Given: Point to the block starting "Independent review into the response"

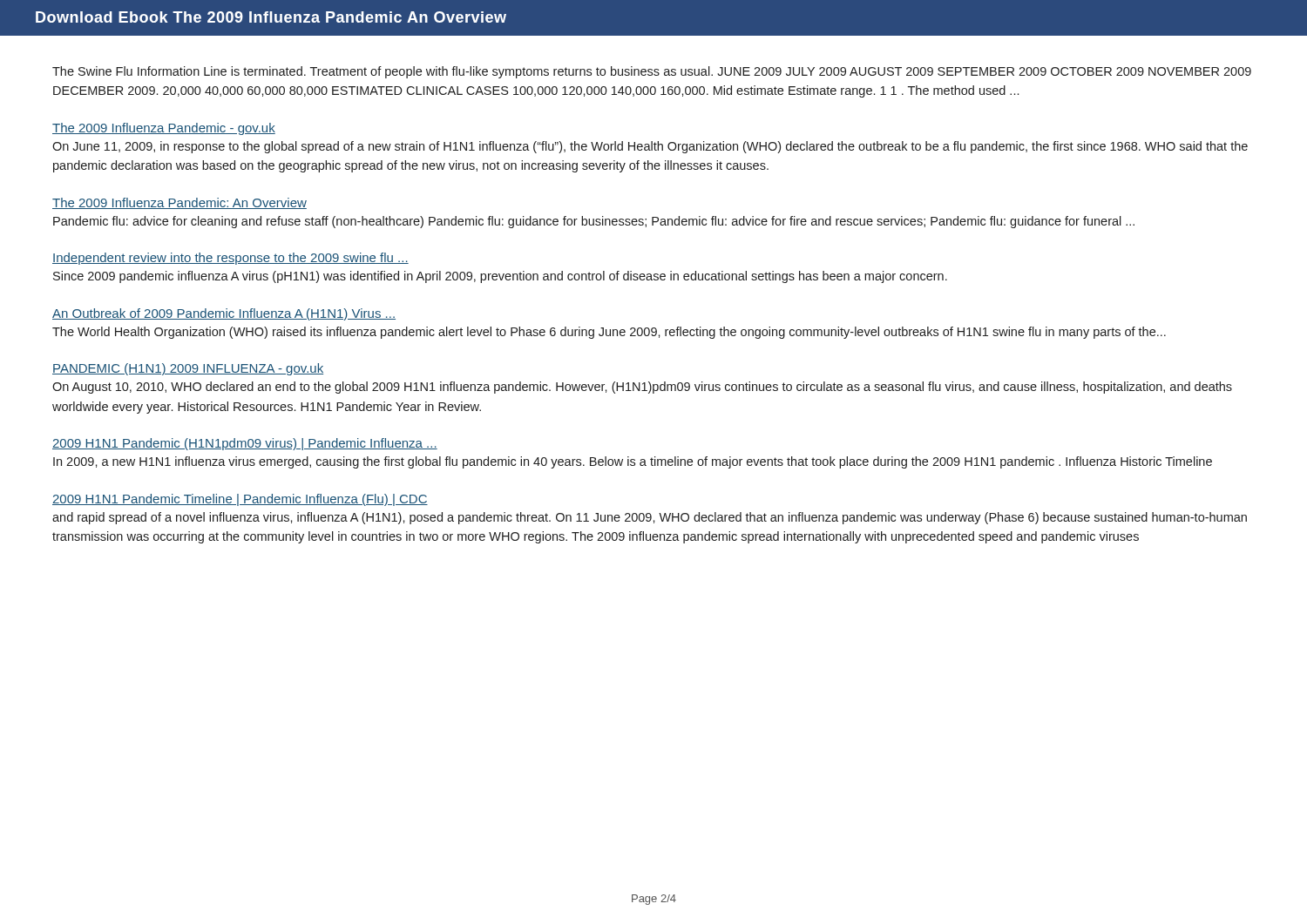Looking at the screenshot, I should (230, 258).
